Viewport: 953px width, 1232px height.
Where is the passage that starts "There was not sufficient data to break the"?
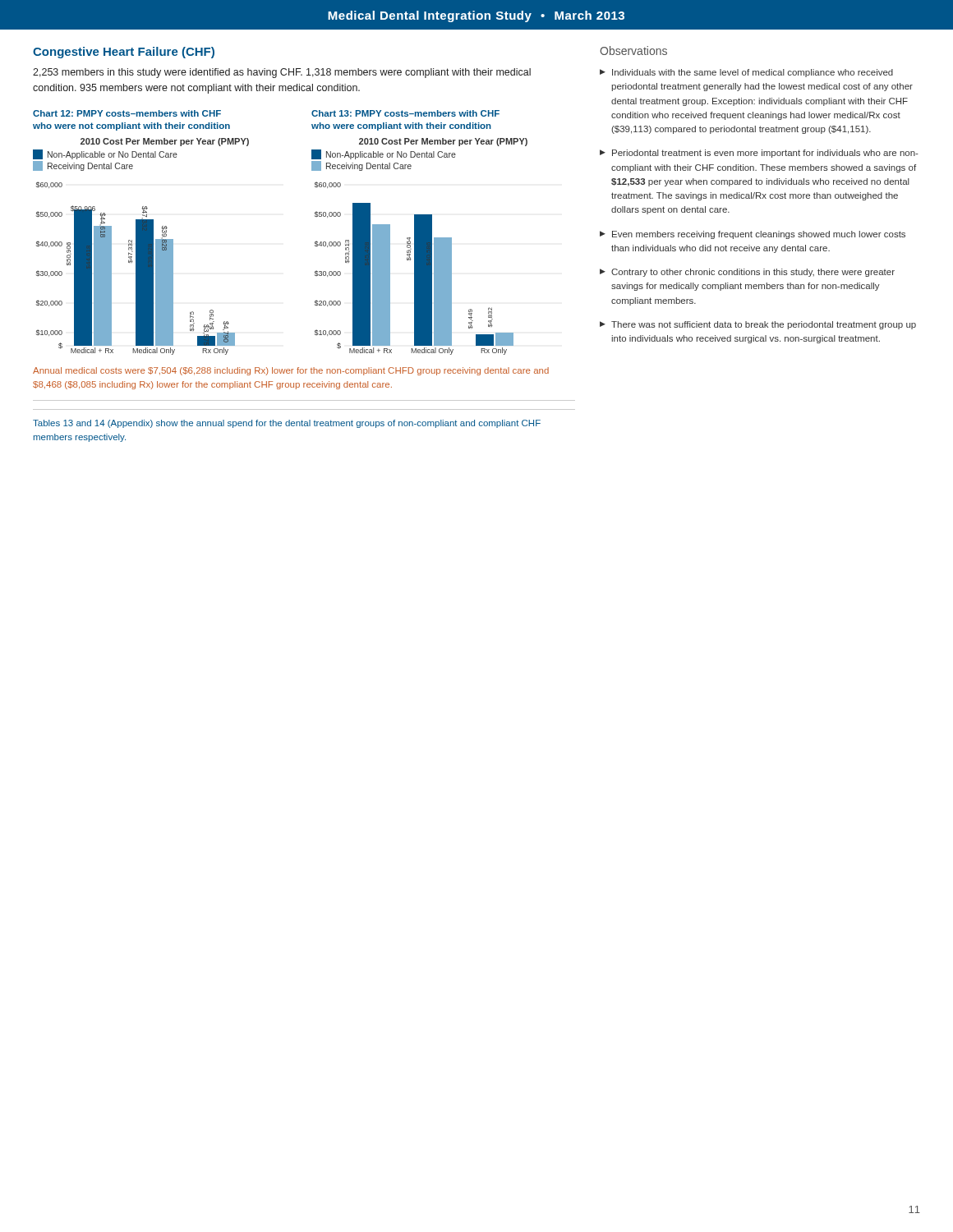pyautogui.click(x=764, y=331)
